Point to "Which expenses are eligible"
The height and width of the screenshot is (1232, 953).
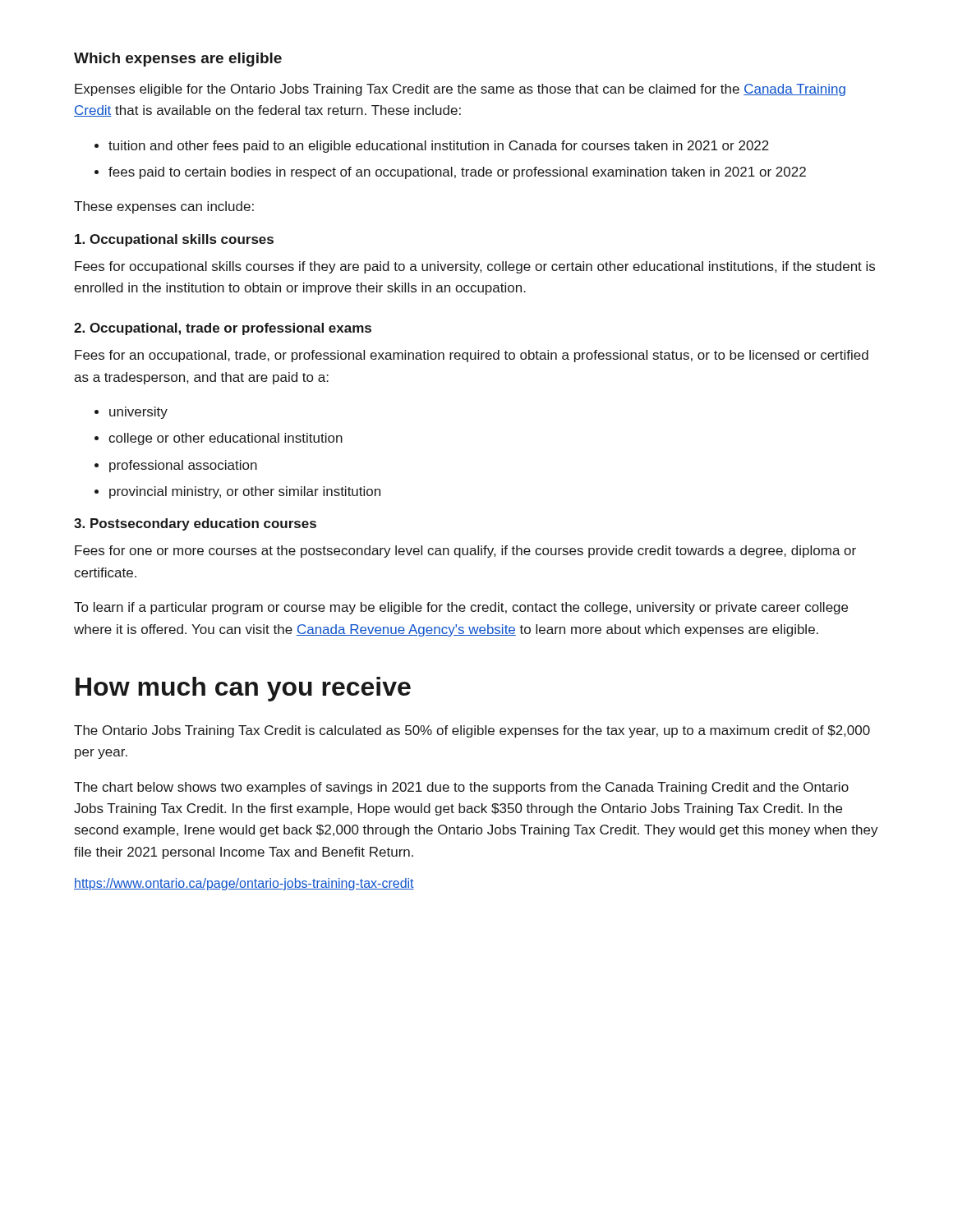point(178,60)
